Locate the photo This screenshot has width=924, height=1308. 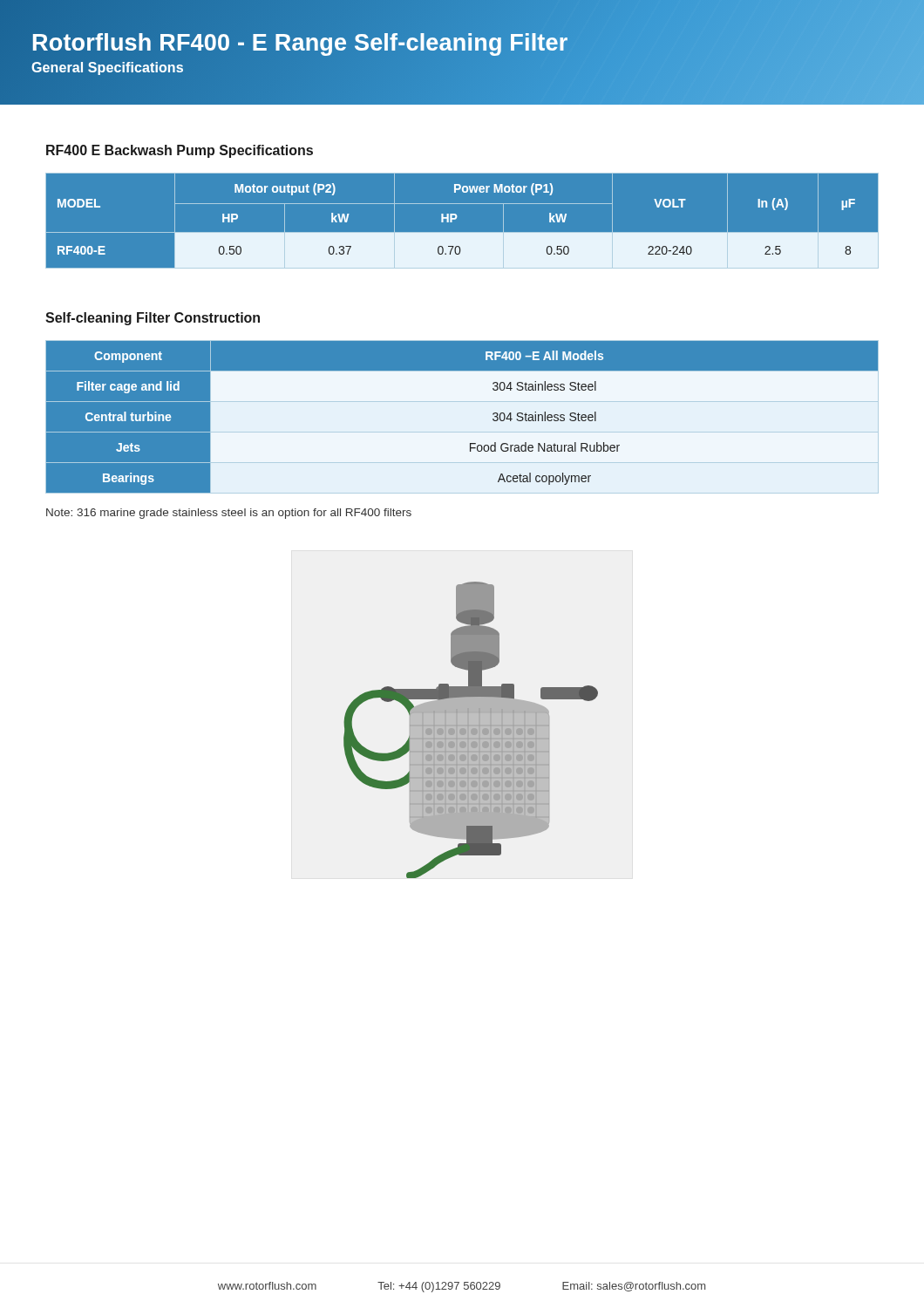click(462, 715)
